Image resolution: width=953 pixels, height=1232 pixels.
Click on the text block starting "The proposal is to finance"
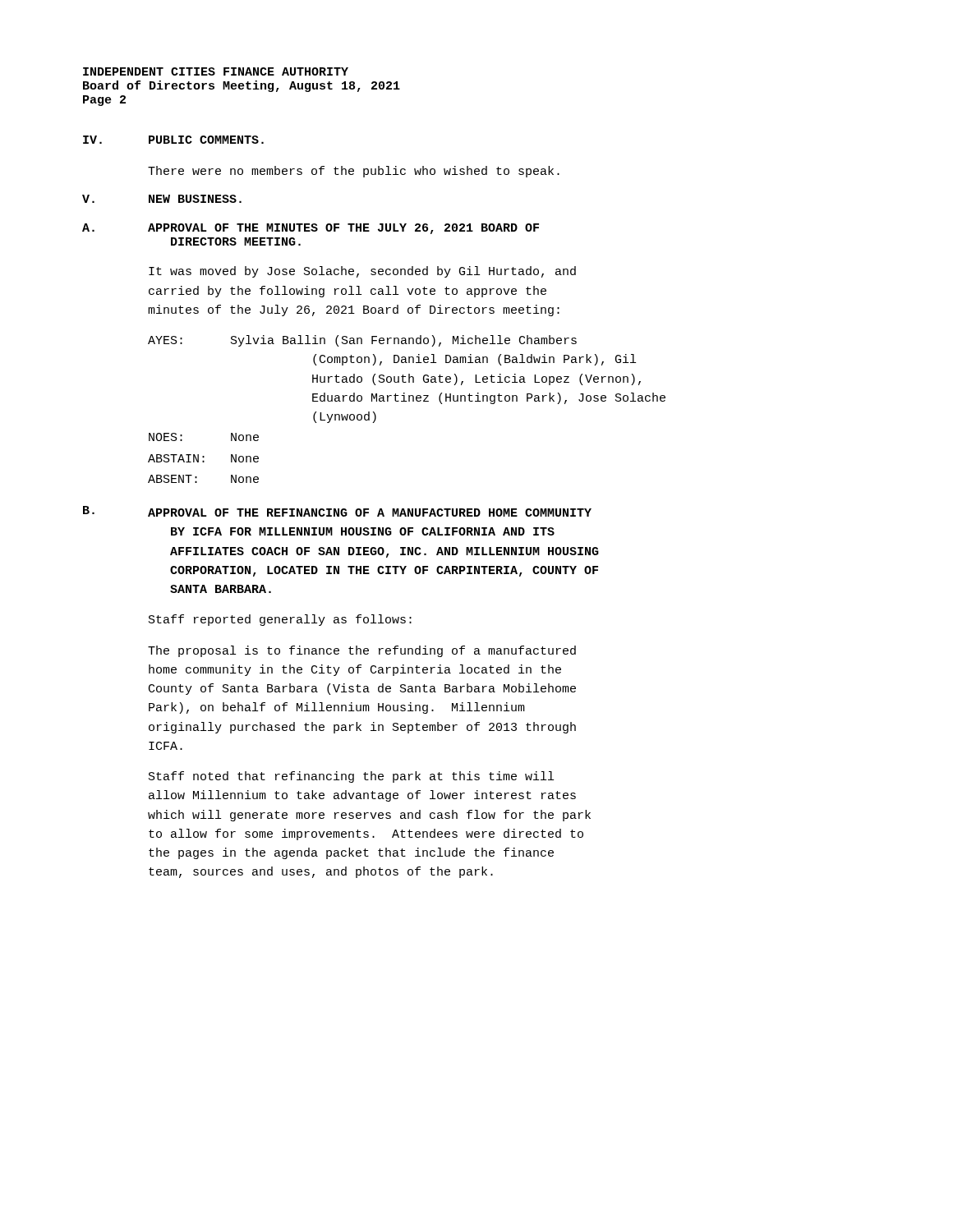[362, 699]
